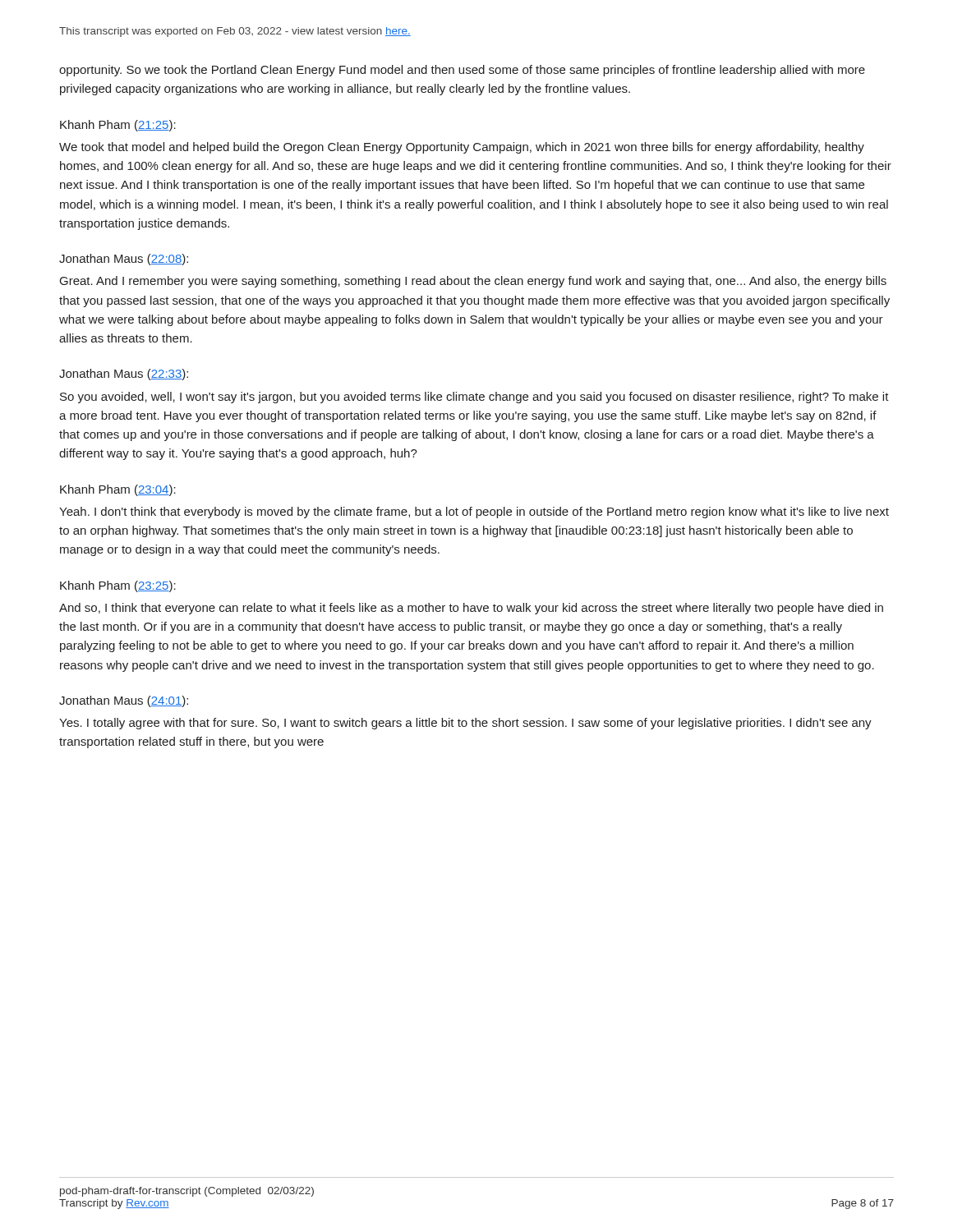Click the passage that begins "And so, I think that everyone can"
This screenshot has height=1232, width=953.
tap(472, 636)
